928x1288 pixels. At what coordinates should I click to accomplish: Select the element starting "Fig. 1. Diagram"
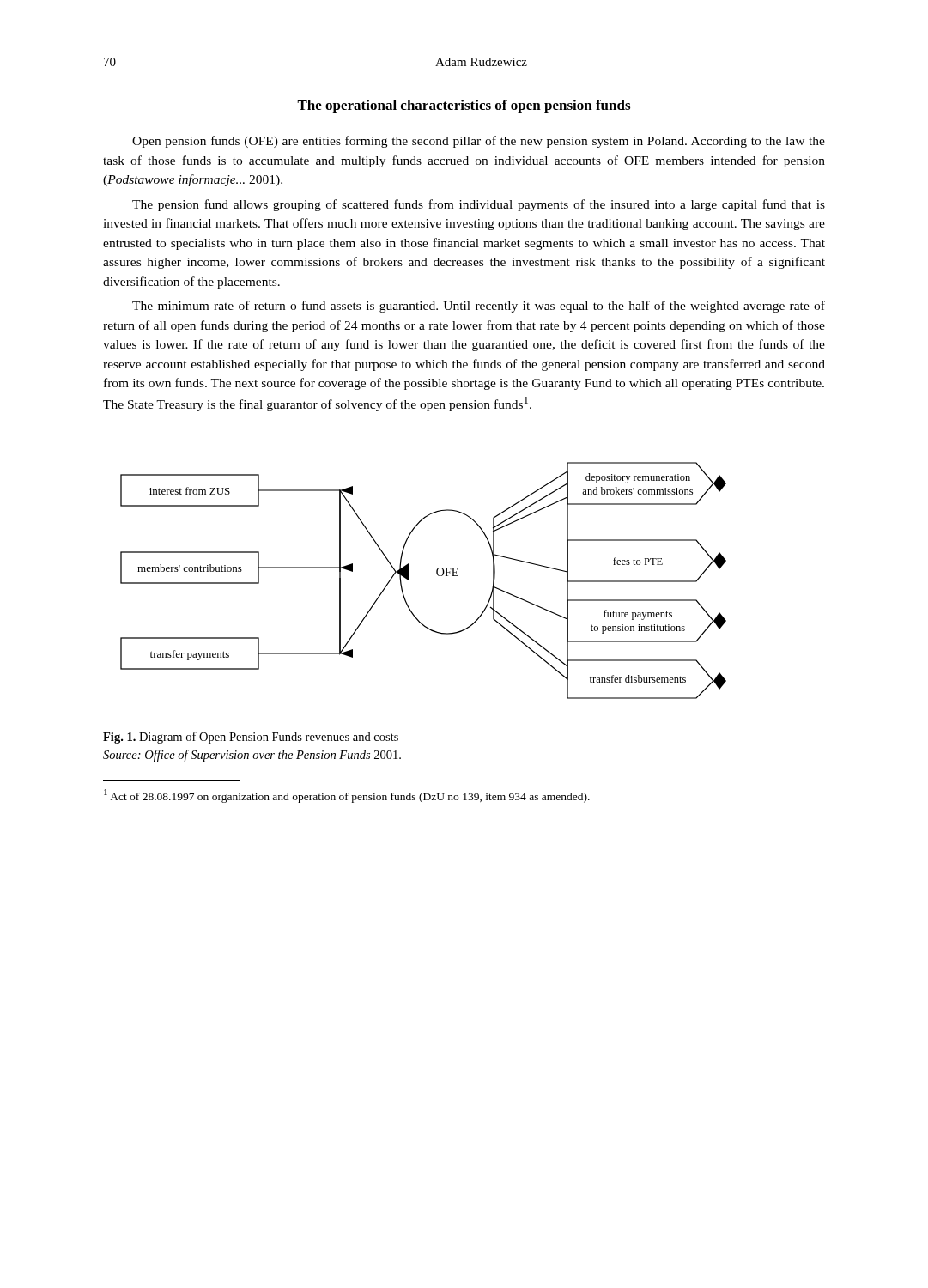click(252, 745)
